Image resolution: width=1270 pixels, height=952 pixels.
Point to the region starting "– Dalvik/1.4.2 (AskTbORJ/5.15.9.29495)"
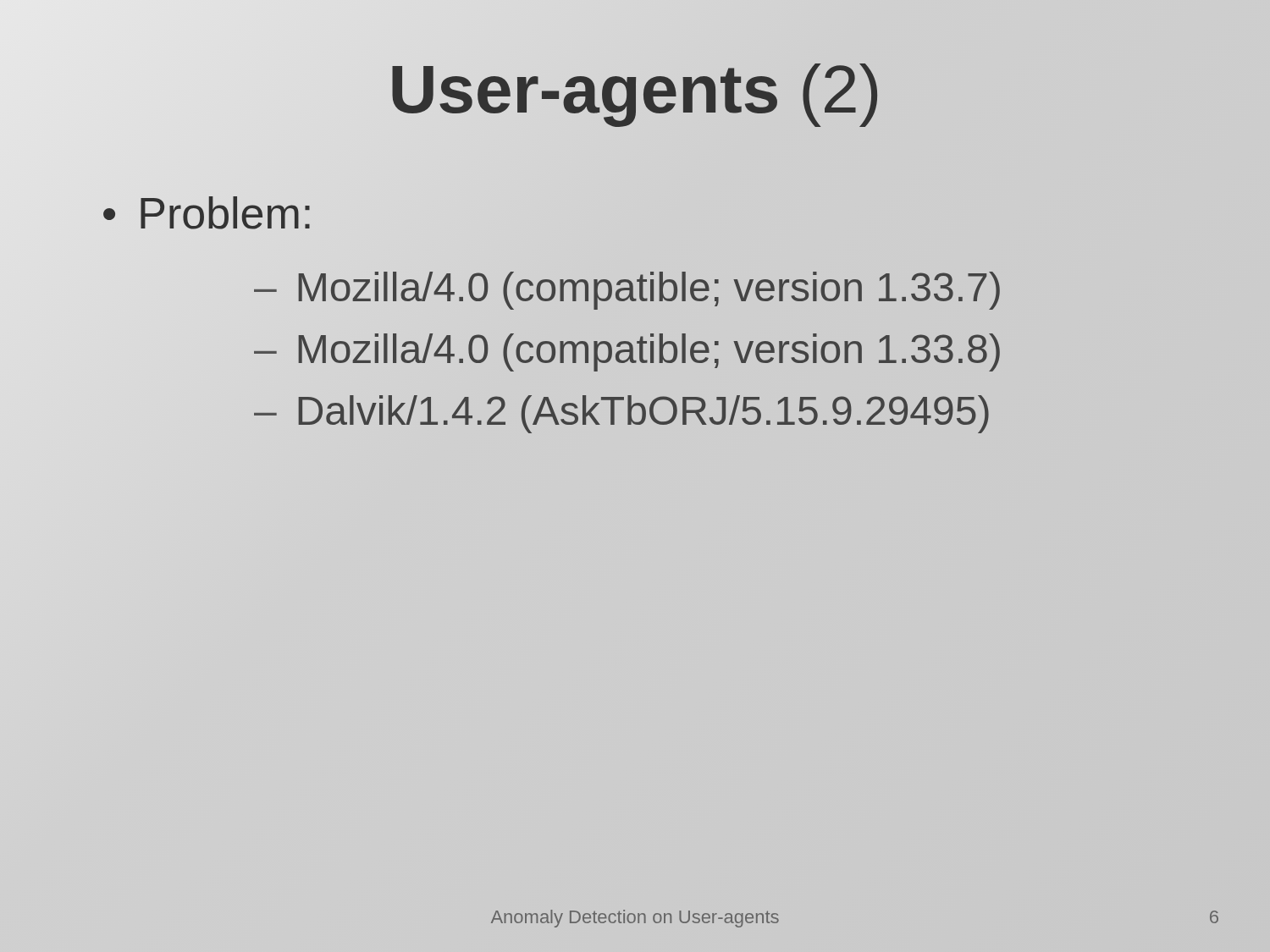click(x=622, y=411)
